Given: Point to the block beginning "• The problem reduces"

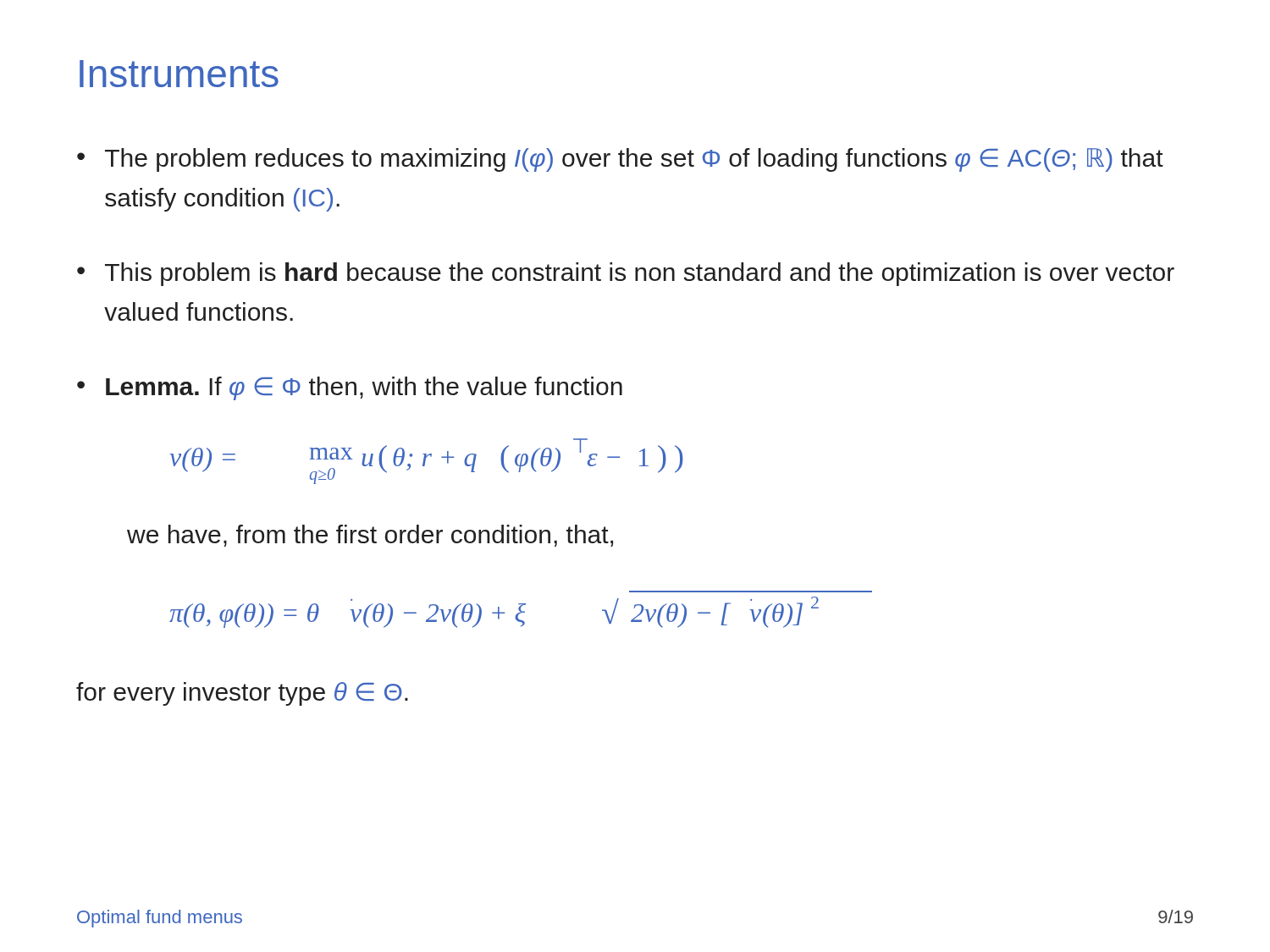Looking at the screenshot, I should 643,178.
